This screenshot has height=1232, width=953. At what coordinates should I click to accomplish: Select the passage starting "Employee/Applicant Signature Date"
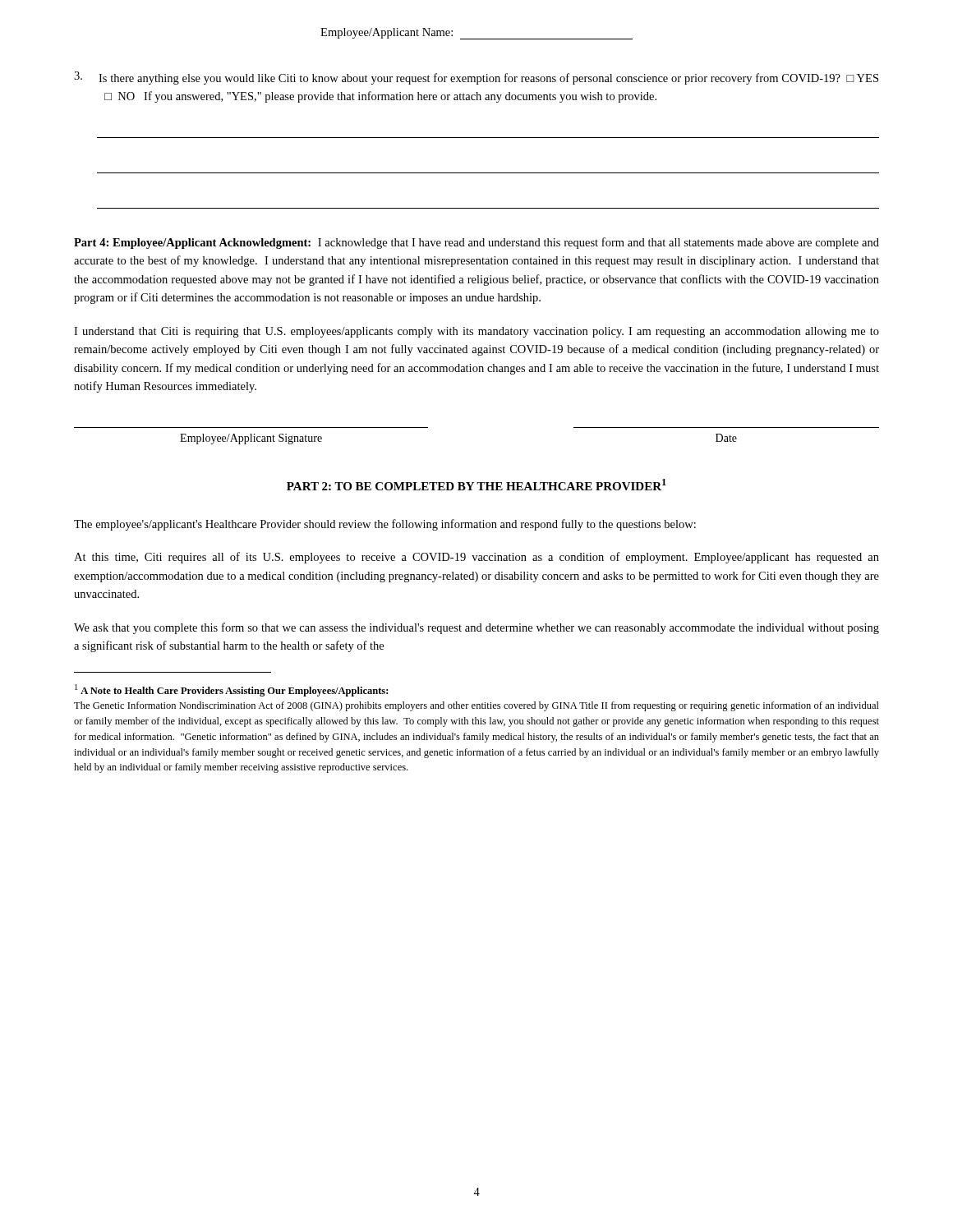click(251, 439)
